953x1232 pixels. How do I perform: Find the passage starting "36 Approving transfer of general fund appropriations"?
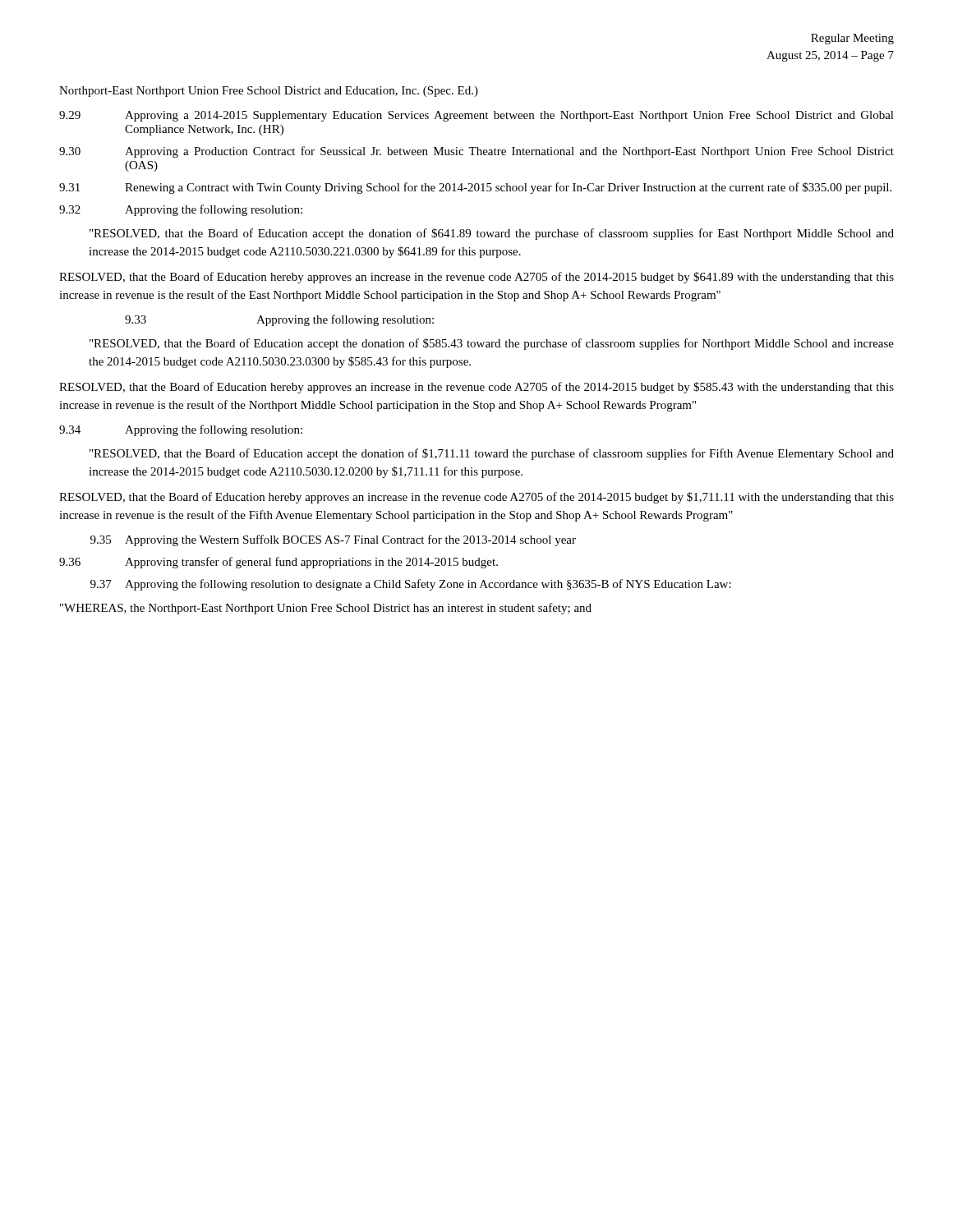[476, 562]
